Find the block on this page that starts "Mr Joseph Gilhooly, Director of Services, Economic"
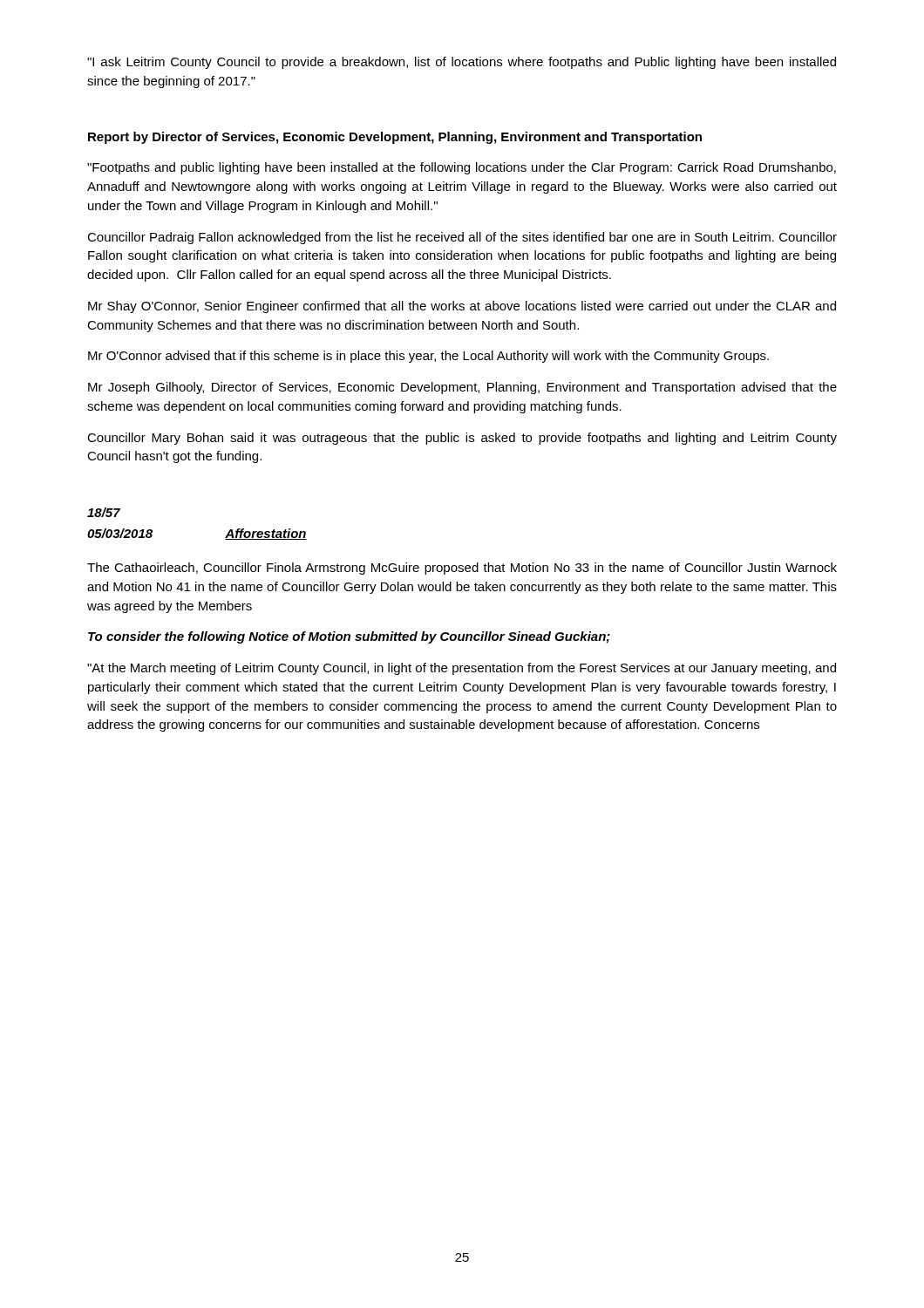This screenshot has height=1308, width=924. pyautogui.click(x=462, y=397)
